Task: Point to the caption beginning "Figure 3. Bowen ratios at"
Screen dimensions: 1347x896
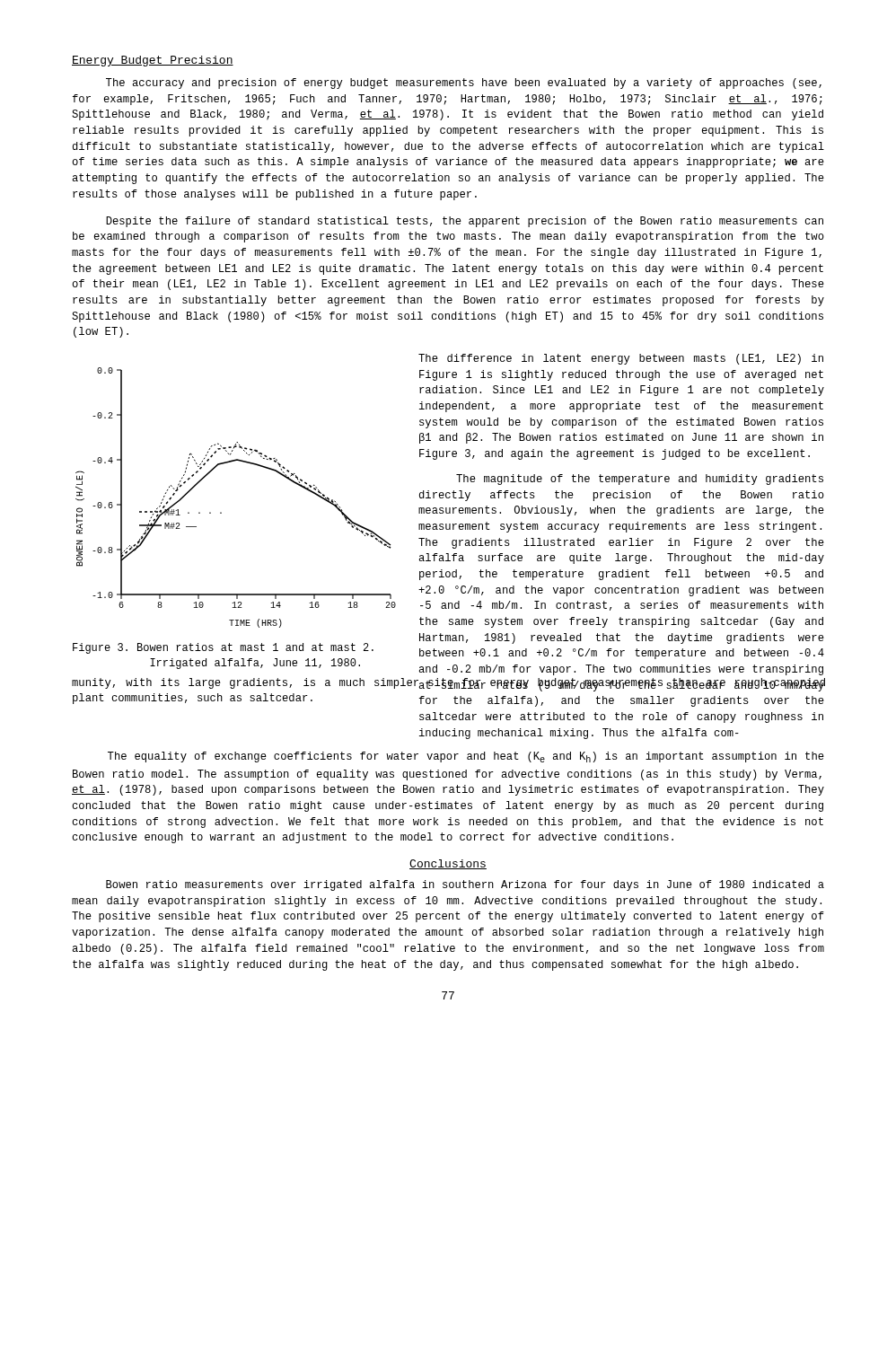Action: click(x=224, y=656)
